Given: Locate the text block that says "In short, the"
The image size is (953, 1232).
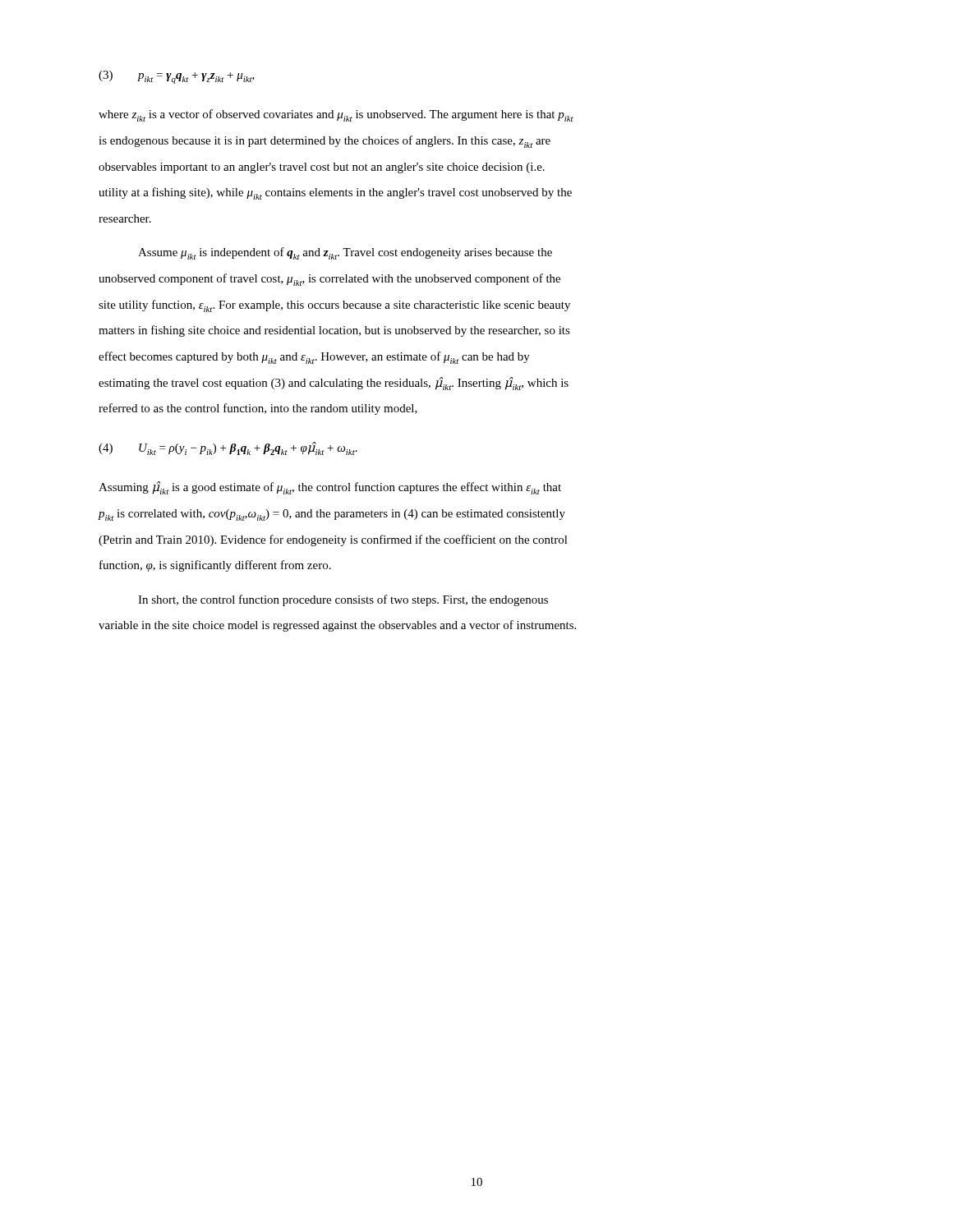Looking at the screenshot, I should tap(476, 613).
